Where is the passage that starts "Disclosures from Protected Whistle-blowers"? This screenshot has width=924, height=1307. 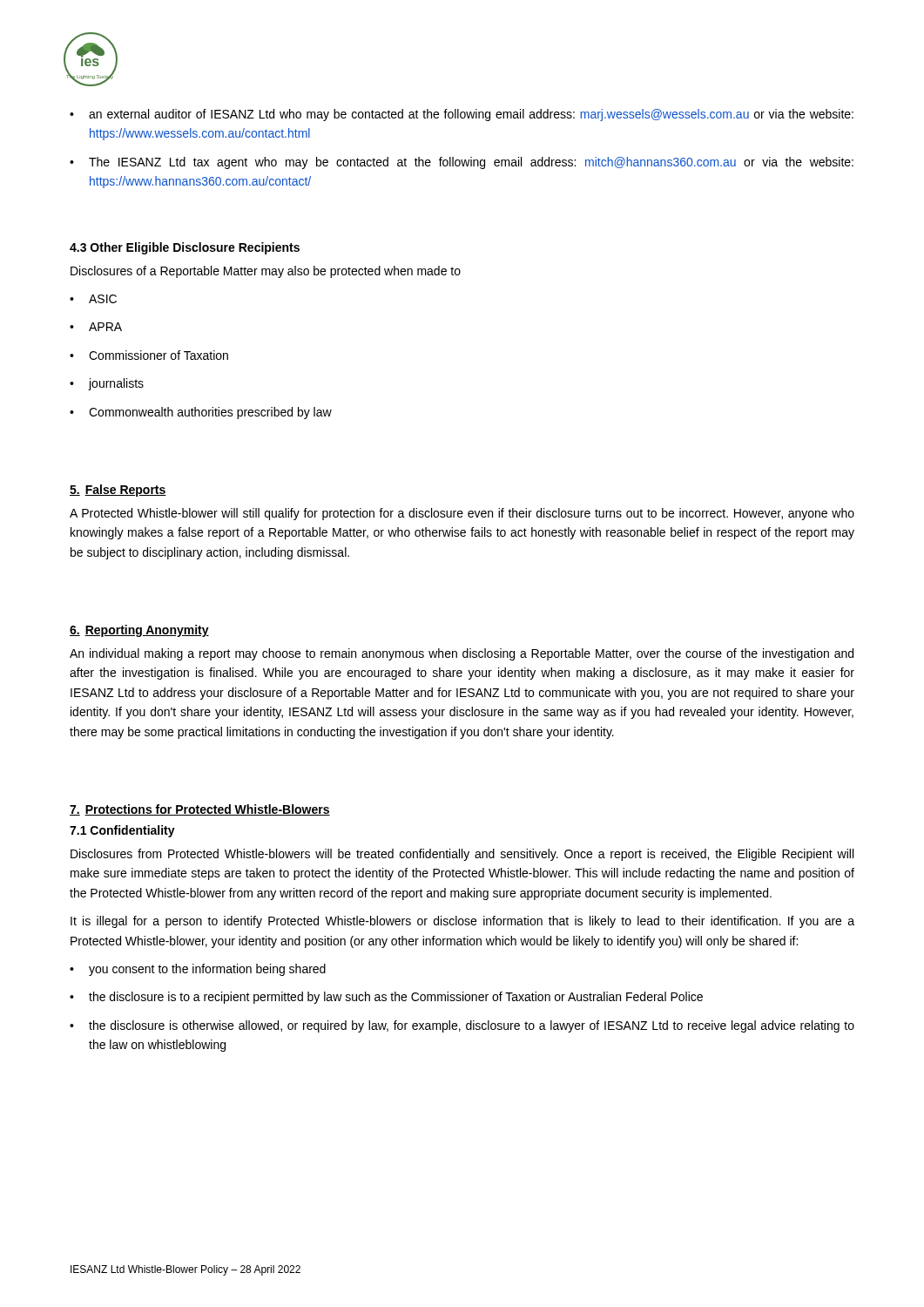point(462,873)
